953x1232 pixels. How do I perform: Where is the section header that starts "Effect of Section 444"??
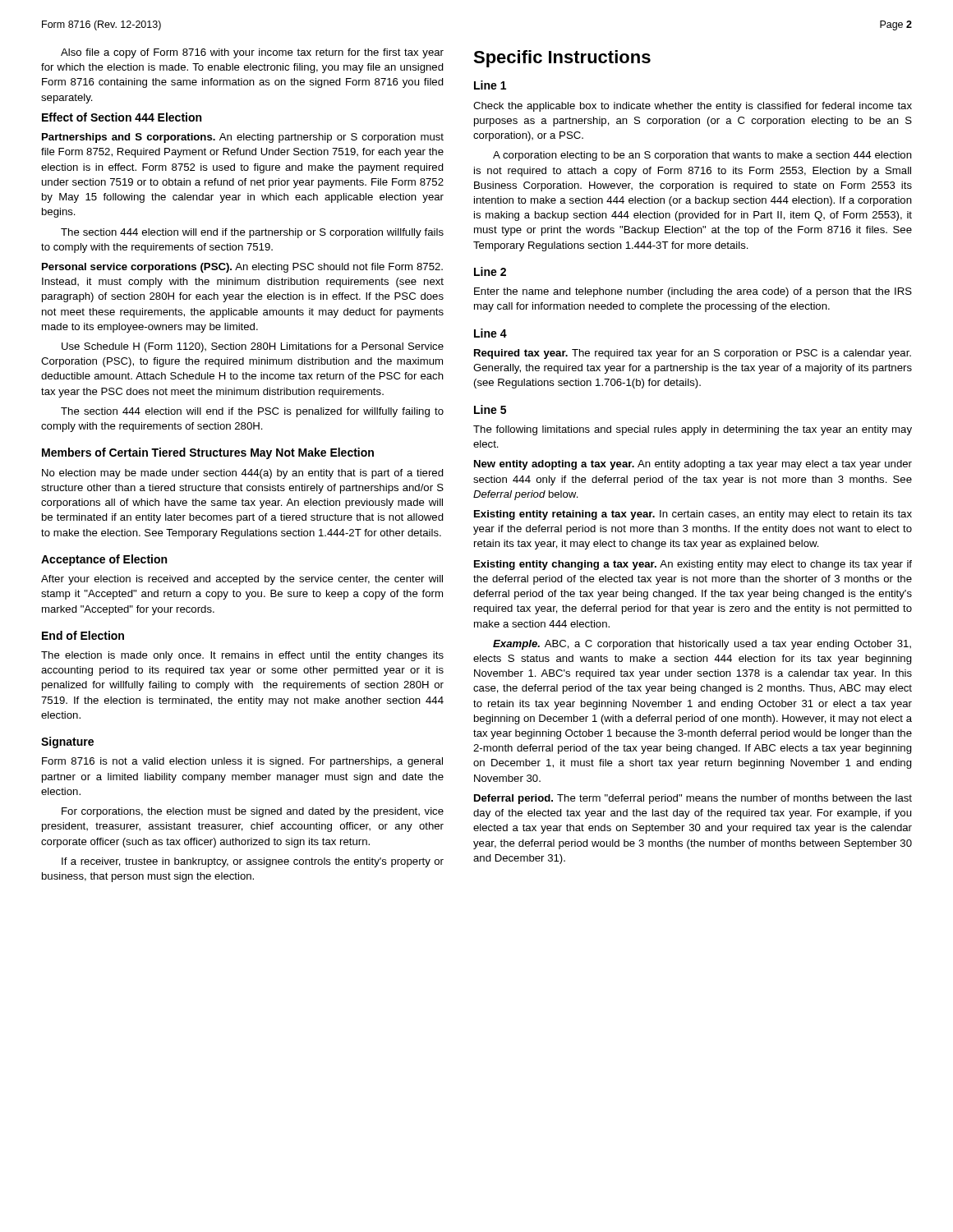pyautogui.click(x=122, y=117)
